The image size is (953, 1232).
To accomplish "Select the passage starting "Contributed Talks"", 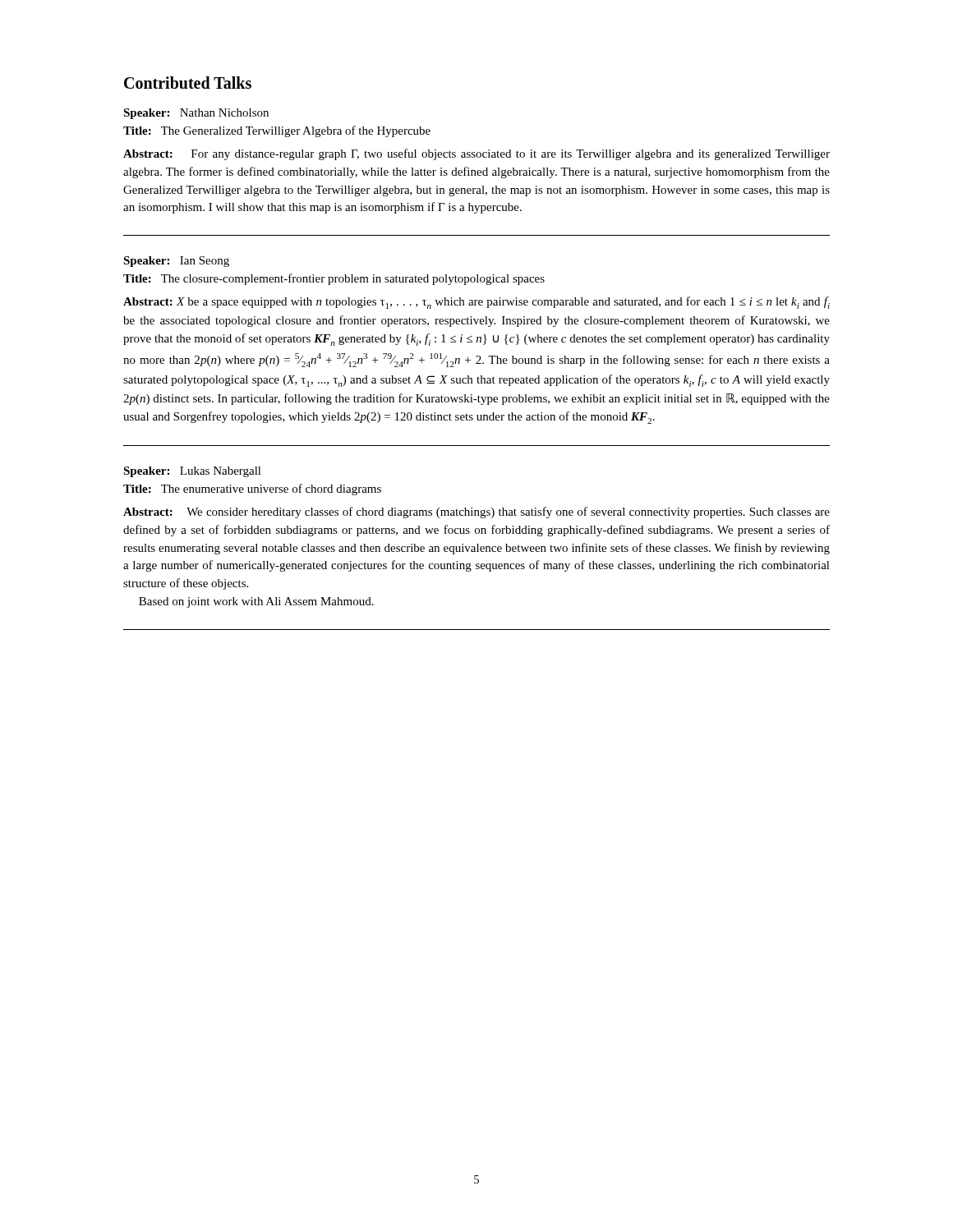I will (x=187, y=83).
